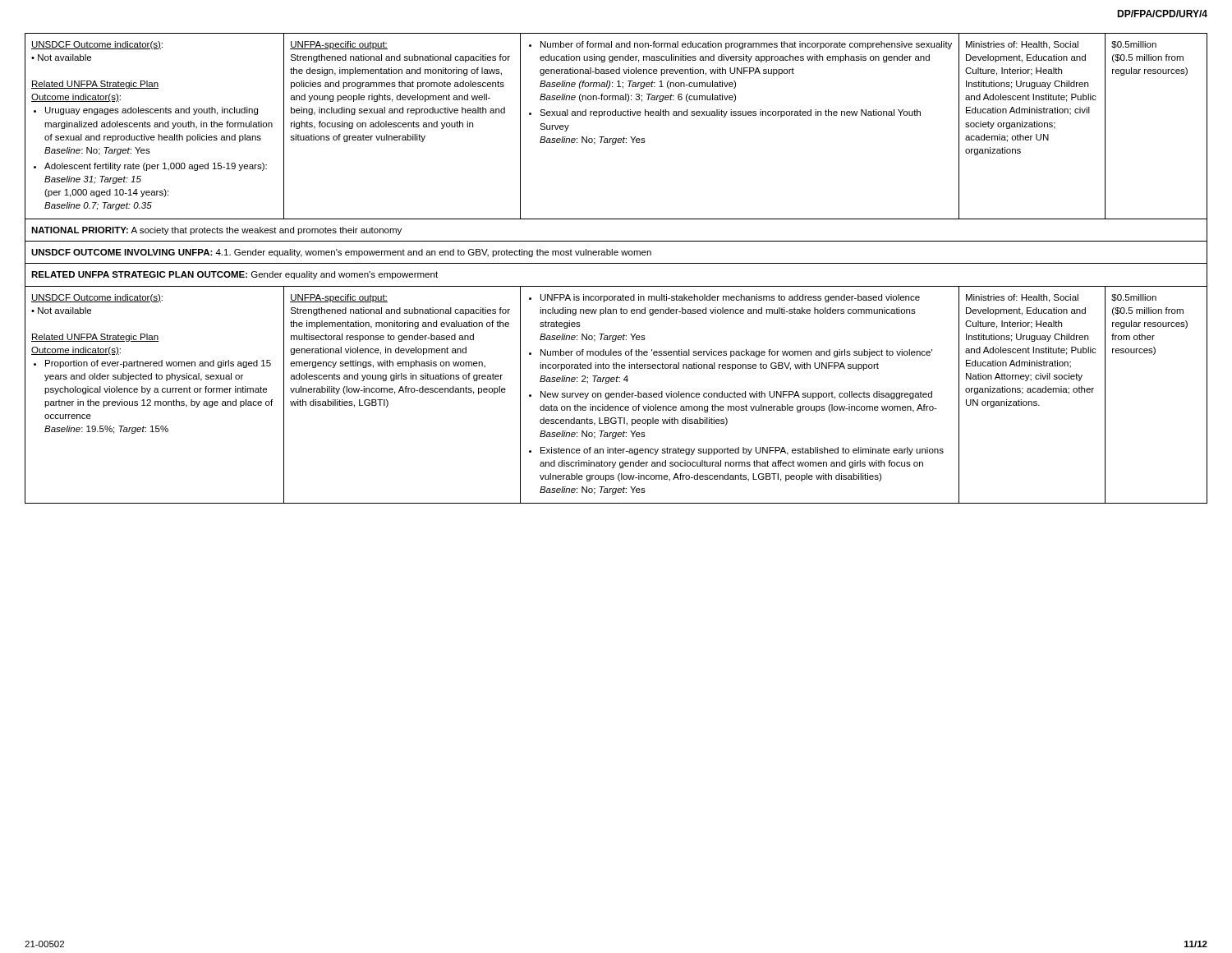Find the text block containing "Number of formal and non-formal education programmes that"
This screenshot has height=953, width=1232.
pyautogui.click(x=740, y=92)
